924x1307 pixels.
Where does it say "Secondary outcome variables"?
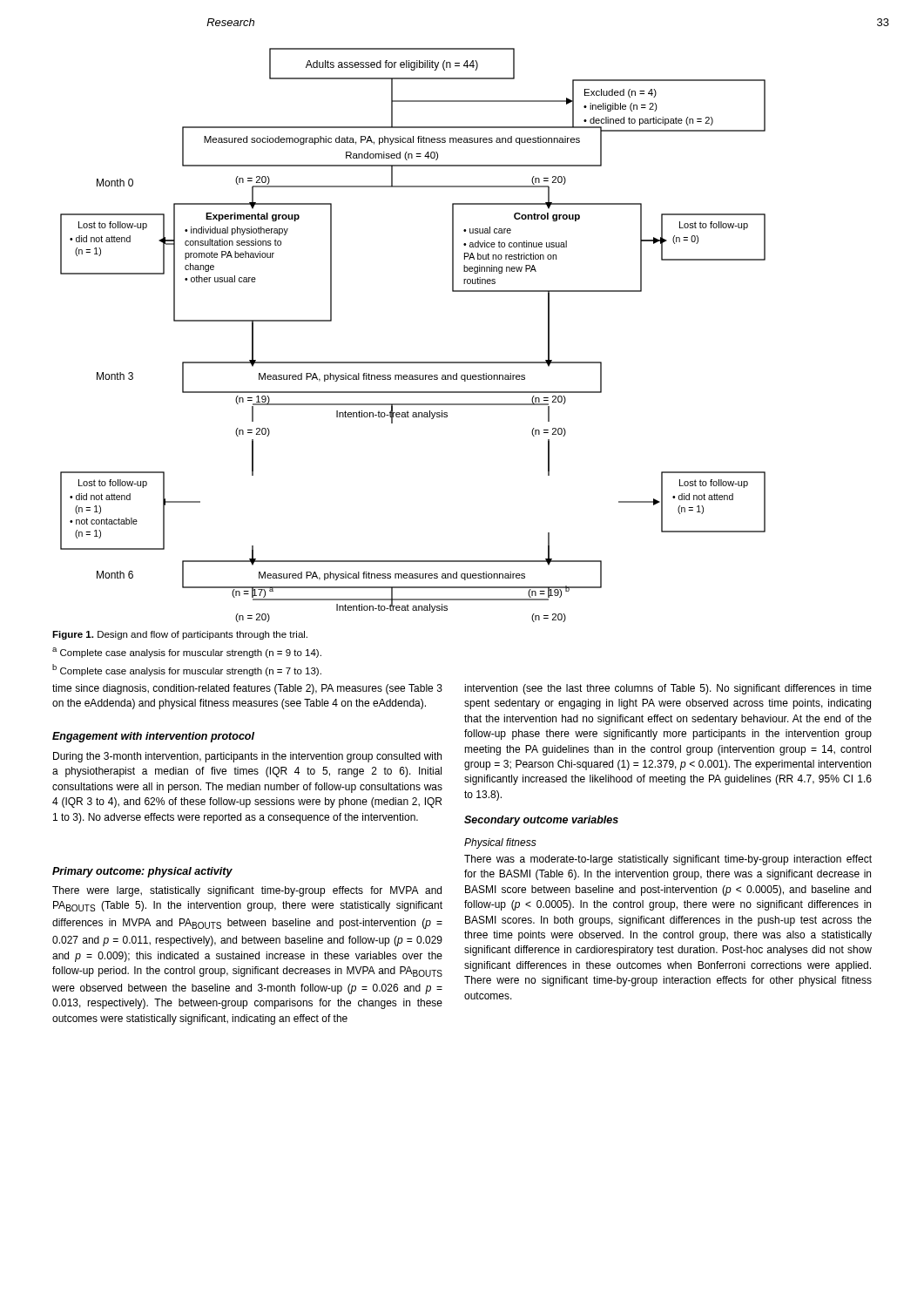(541, 820)
